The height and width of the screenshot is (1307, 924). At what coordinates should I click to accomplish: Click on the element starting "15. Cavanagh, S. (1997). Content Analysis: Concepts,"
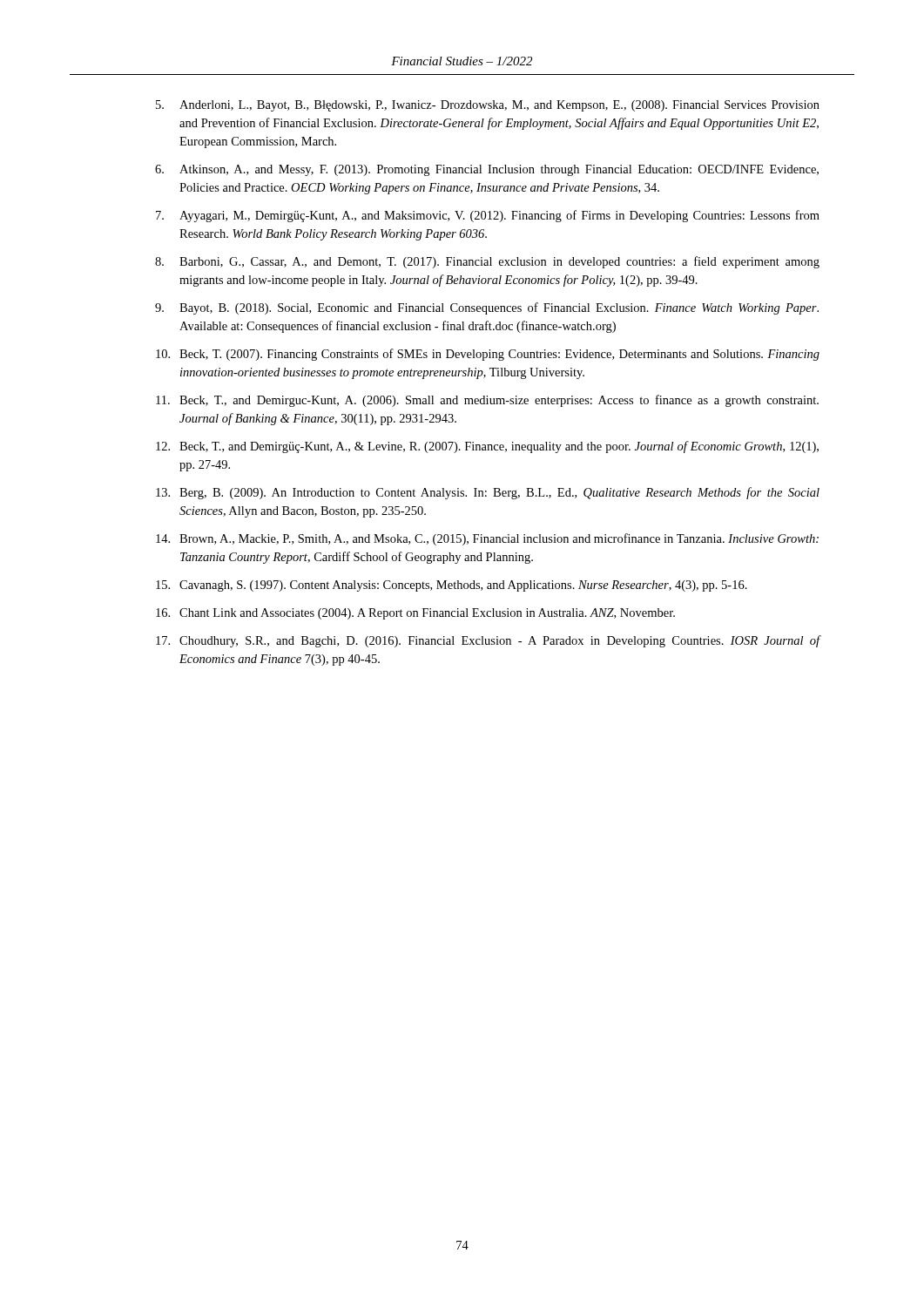pyautogui.click(x=487, y=585)
